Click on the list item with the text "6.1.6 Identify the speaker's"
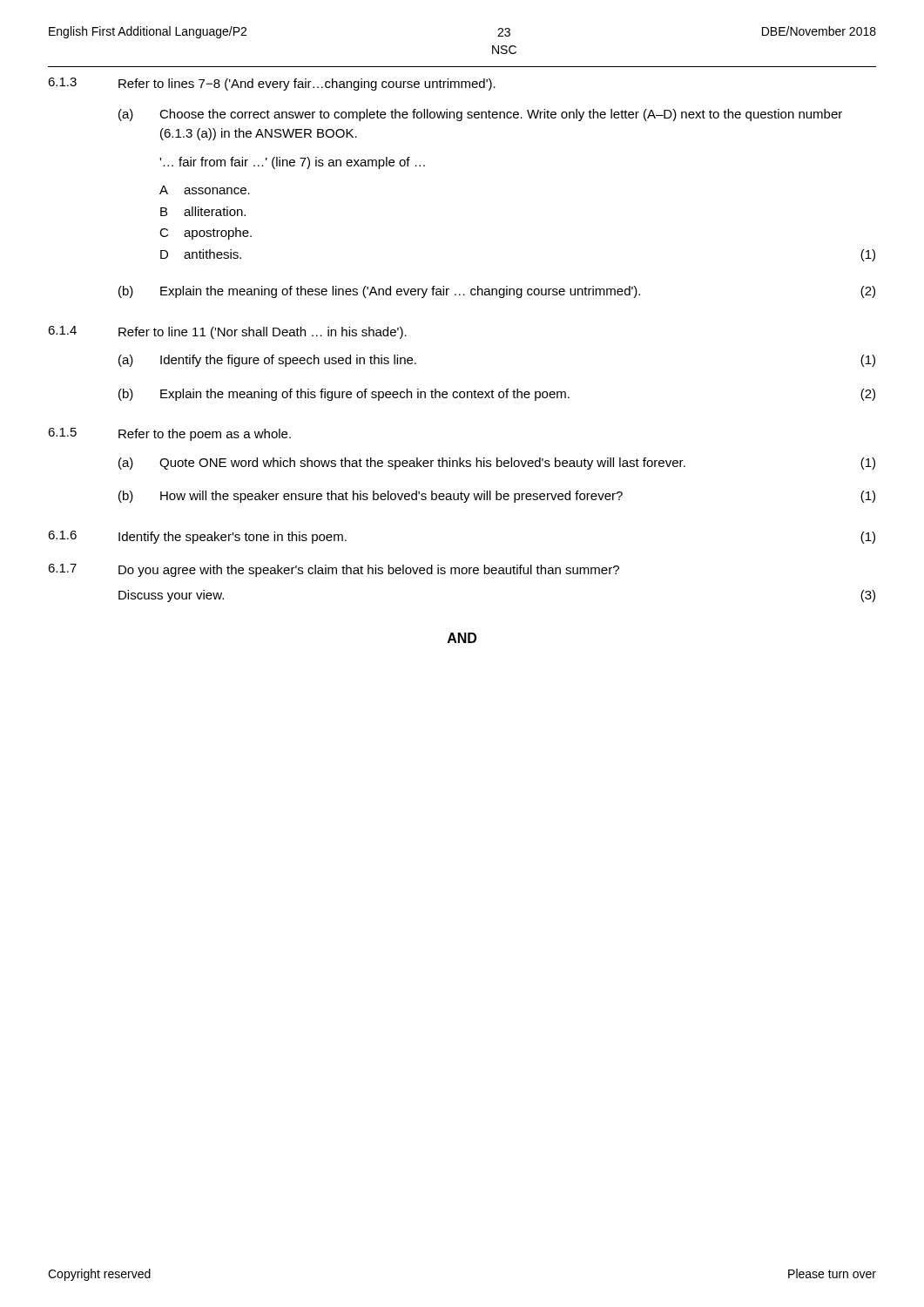Screen dimensions: 1307x924 click(x=62, y=537)
